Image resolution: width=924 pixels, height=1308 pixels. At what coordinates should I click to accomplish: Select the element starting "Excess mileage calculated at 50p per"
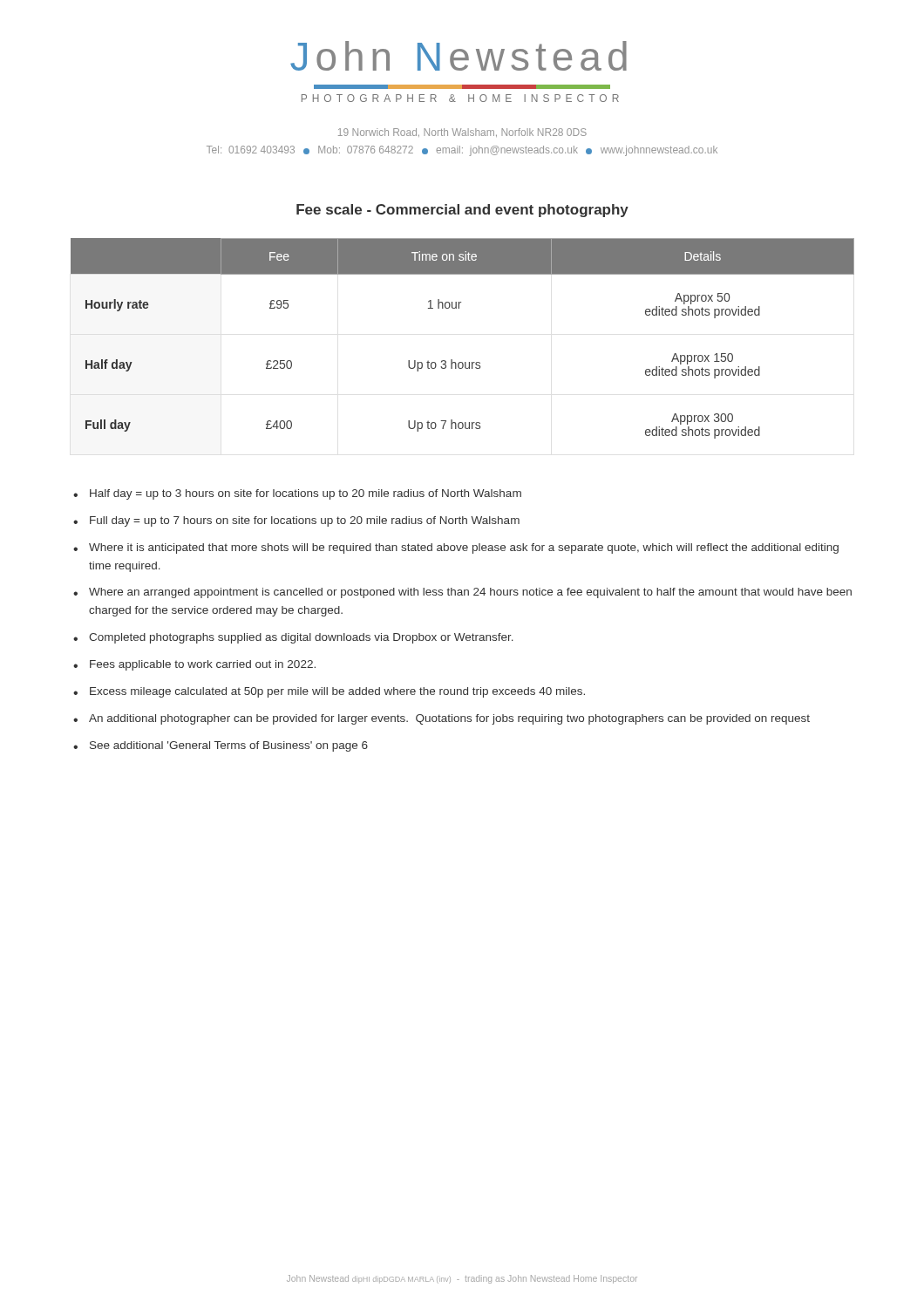click(x=337, y=691)
